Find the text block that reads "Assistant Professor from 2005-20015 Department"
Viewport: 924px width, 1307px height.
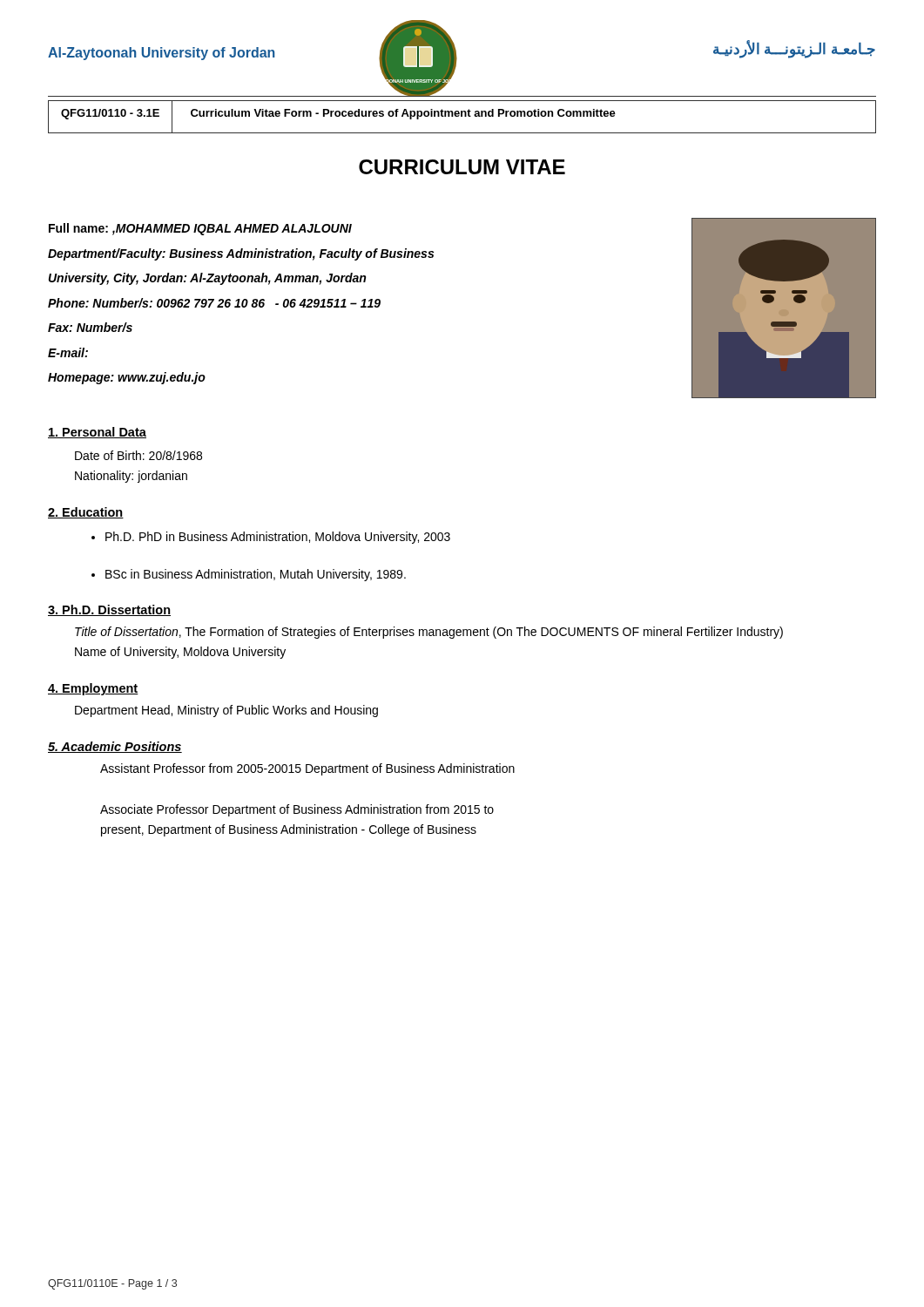308,799
